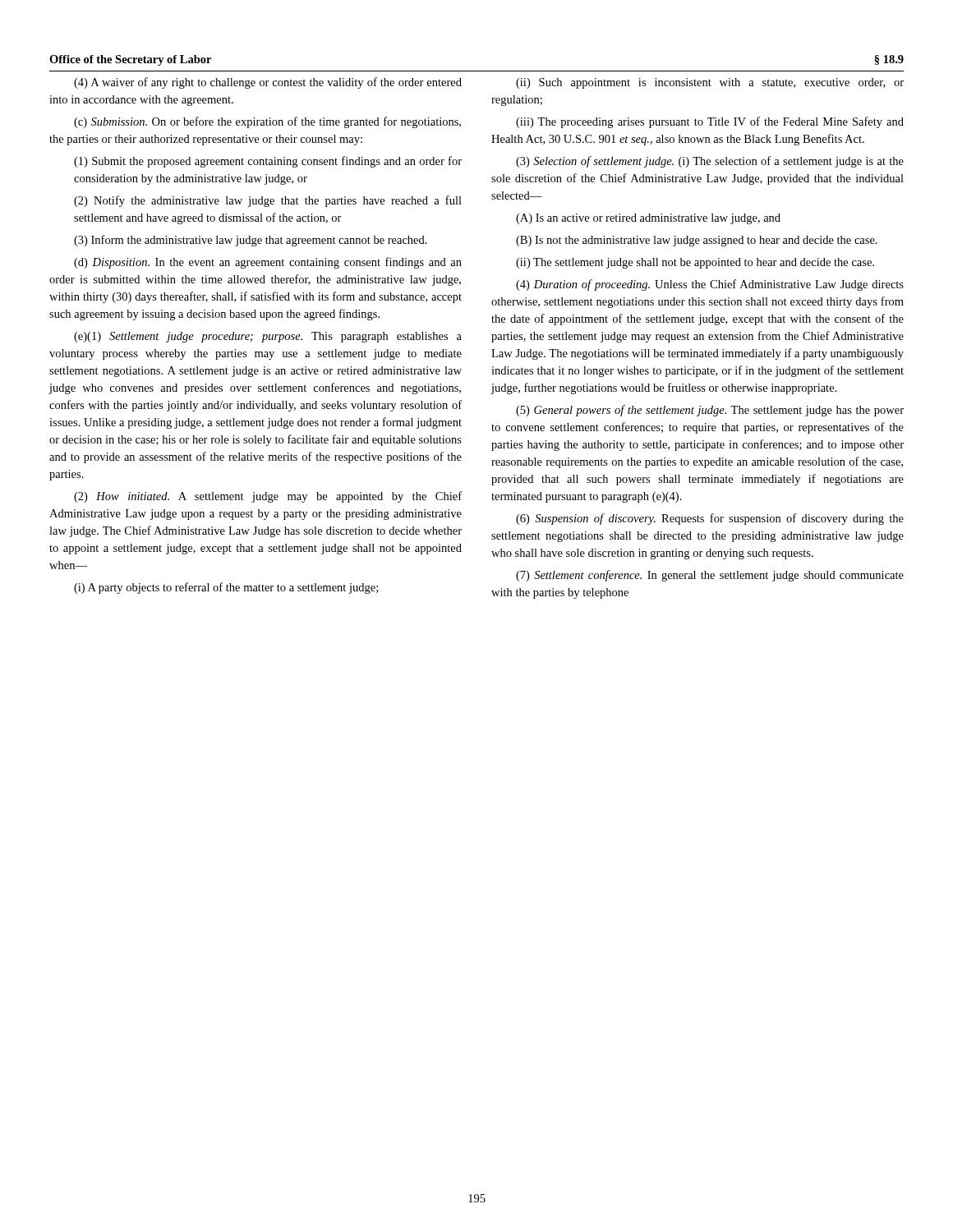Screen dimensions: 1232x953
Task: Select the text block containing "(d) Disposition. In the event an agreement containing"
Action: click(x=255, y=288)
